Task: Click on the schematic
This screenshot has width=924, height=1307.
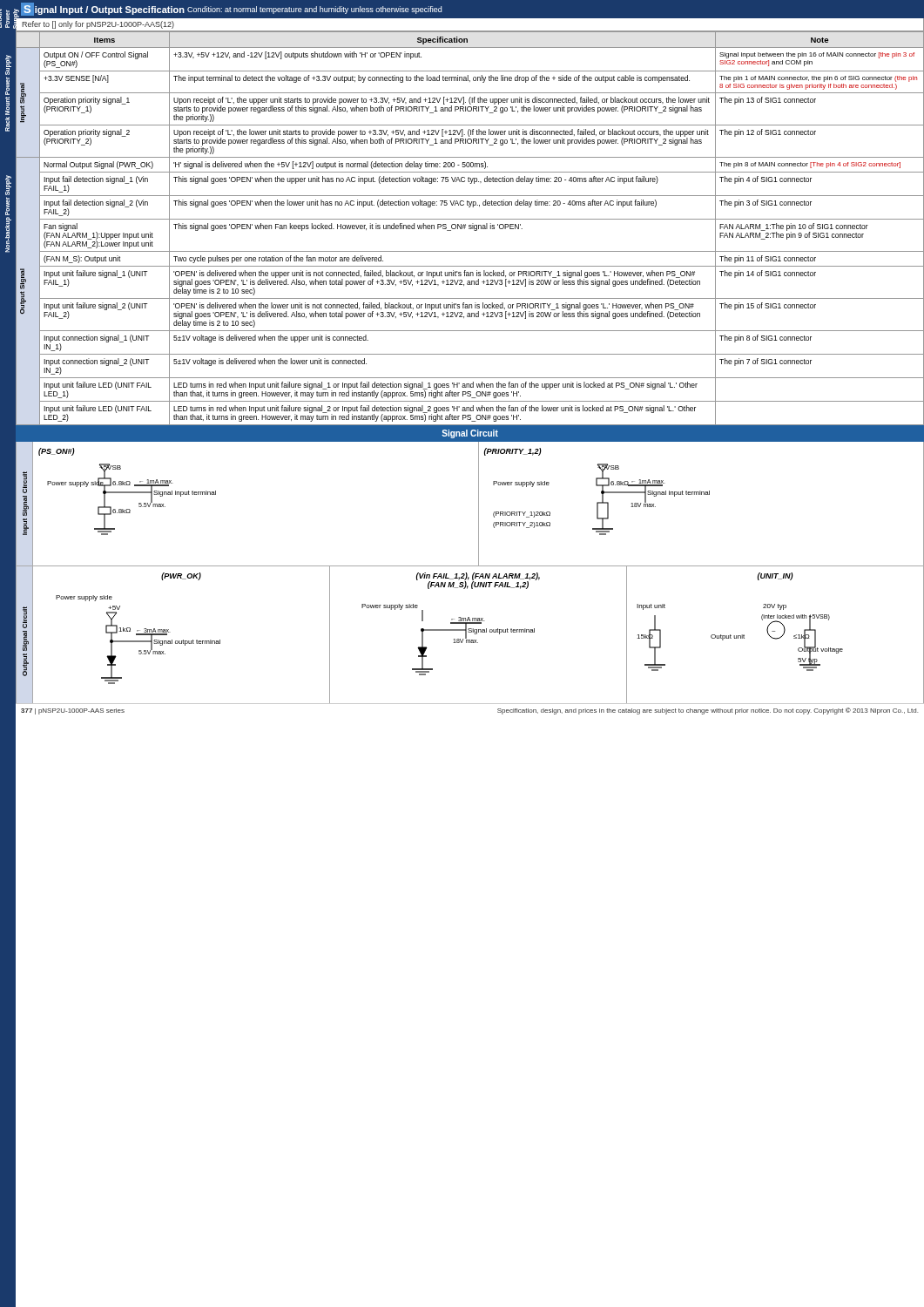Action: point(470,579)
